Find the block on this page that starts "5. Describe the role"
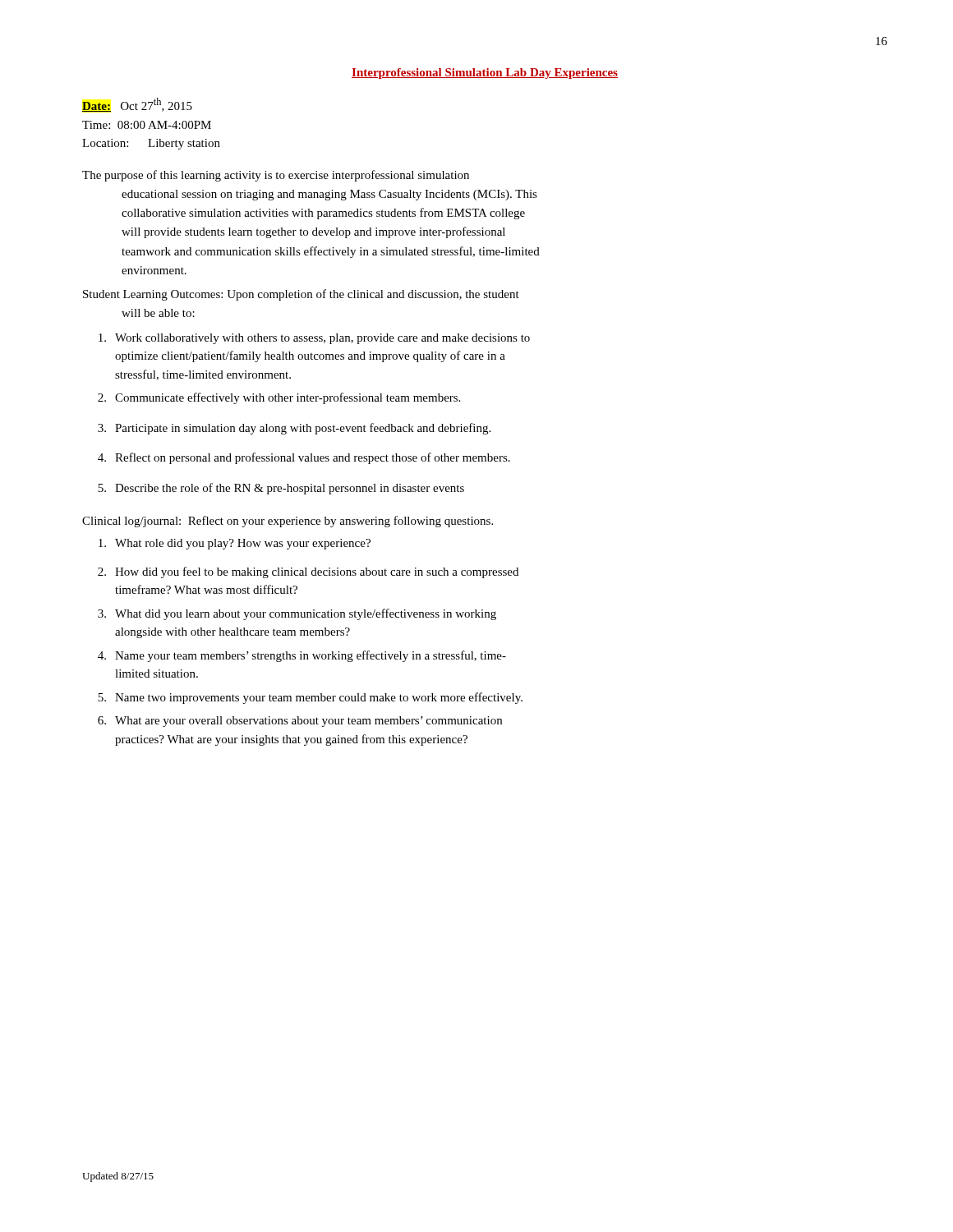Viewport: 953px width, 1232px height. click(x=281, y=489)
